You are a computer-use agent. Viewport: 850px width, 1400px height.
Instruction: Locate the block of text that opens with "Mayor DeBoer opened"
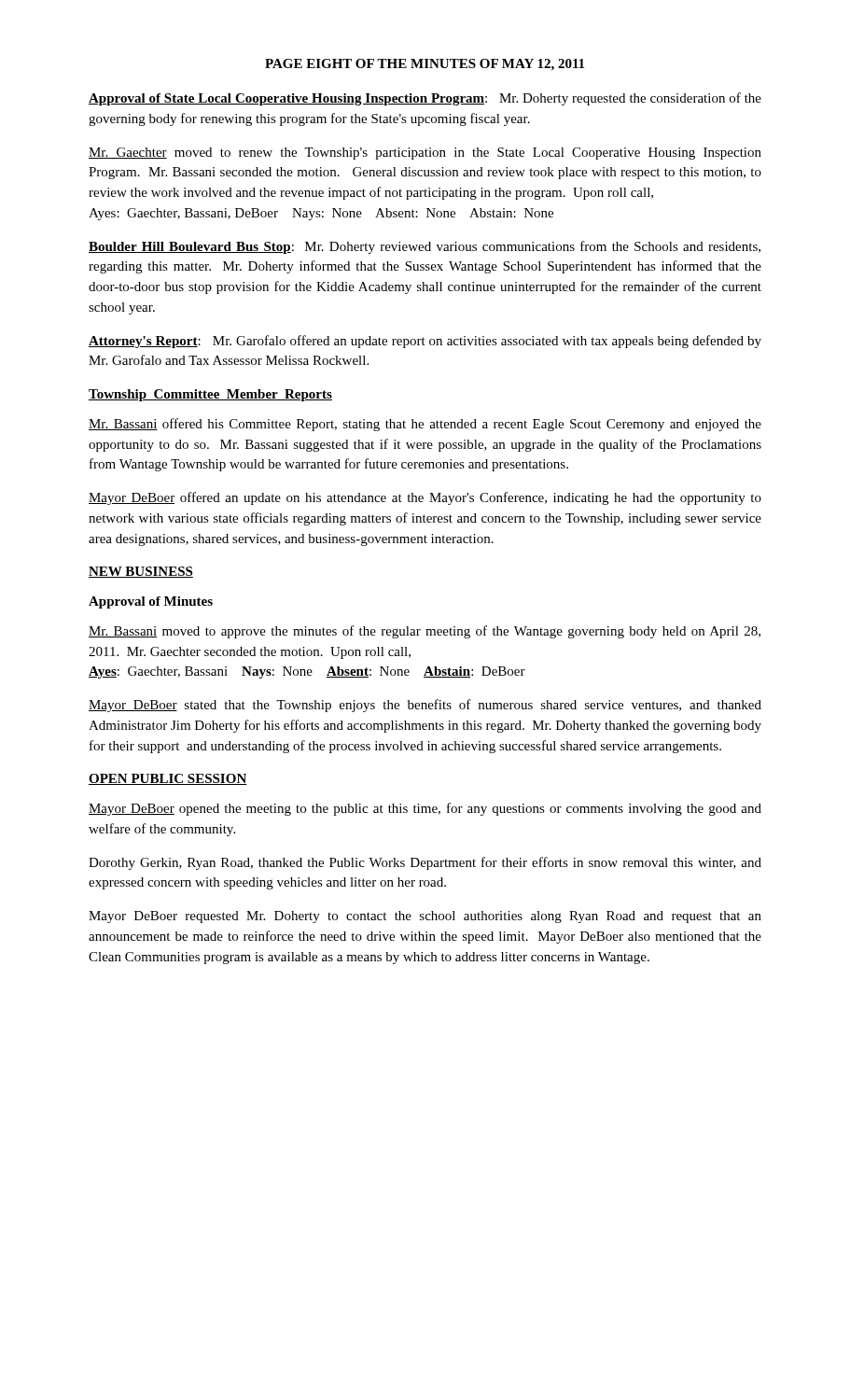pos(425,818)
